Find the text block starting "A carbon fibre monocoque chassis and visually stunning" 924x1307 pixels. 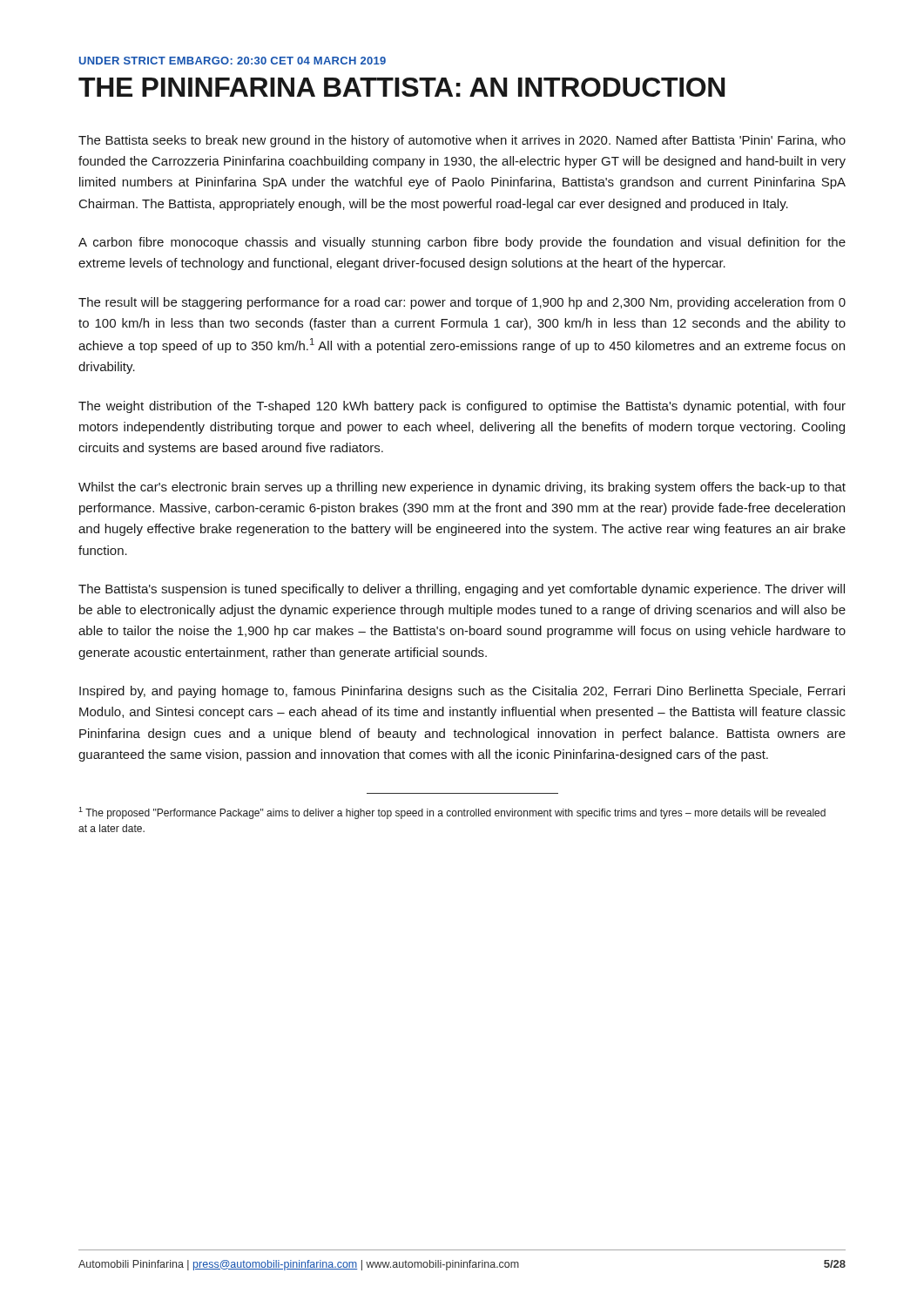click(x=462, y=253)
